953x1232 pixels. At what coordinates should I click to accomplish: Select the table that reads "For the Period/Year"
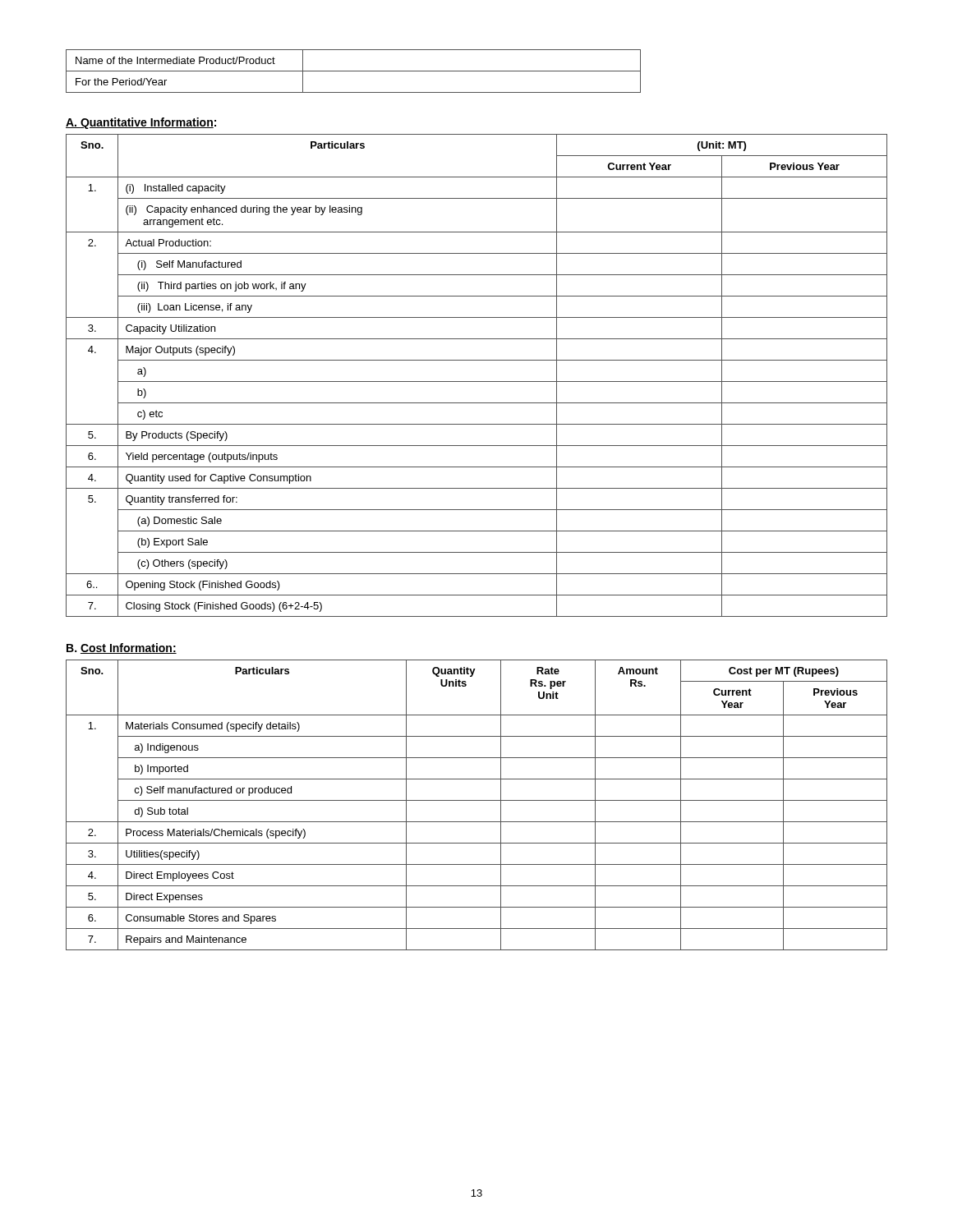(476, 71)
